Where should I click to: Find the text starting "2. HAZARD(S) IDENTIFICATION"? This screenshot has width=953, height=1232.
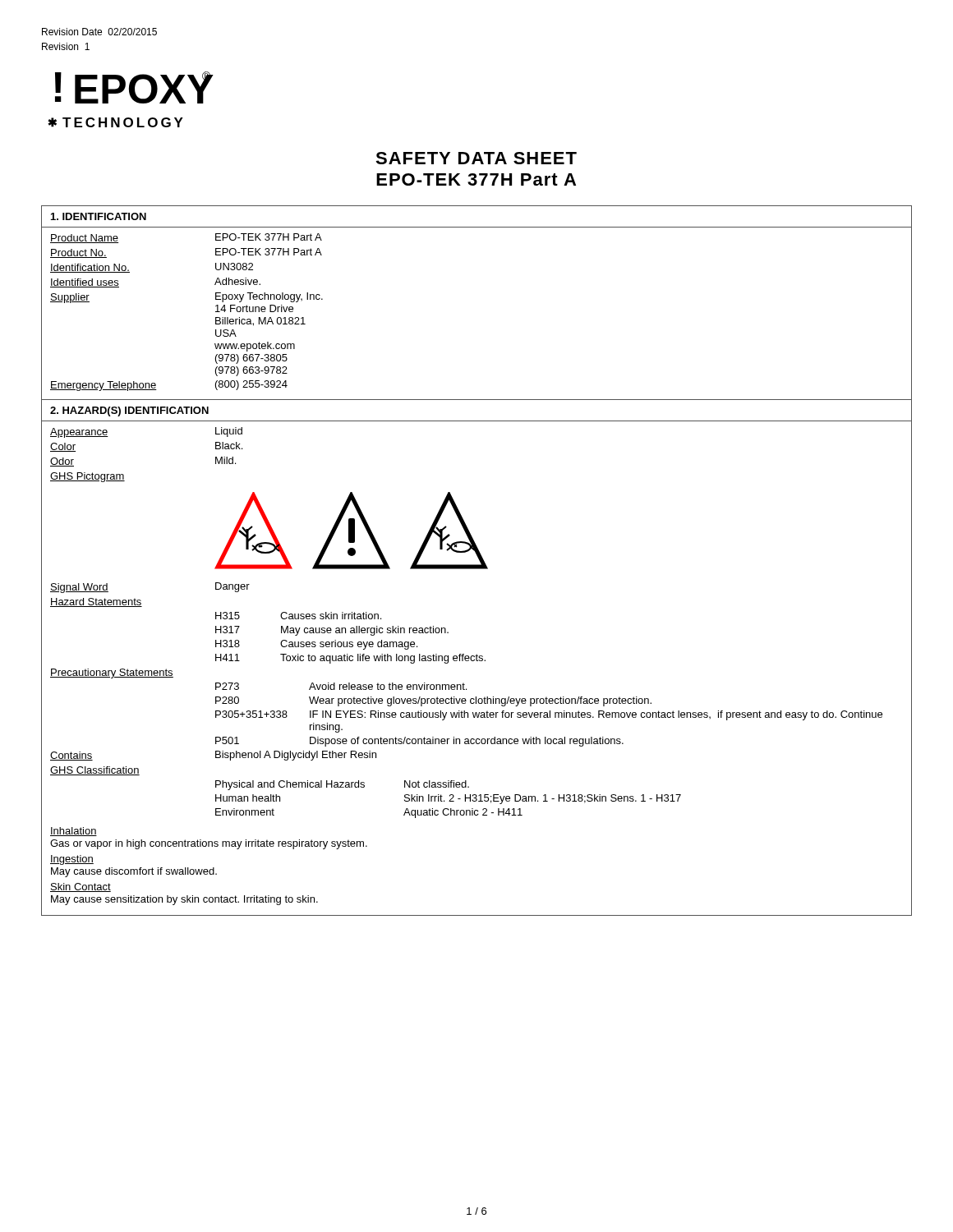pyautogui.click(x=130, y=410)
